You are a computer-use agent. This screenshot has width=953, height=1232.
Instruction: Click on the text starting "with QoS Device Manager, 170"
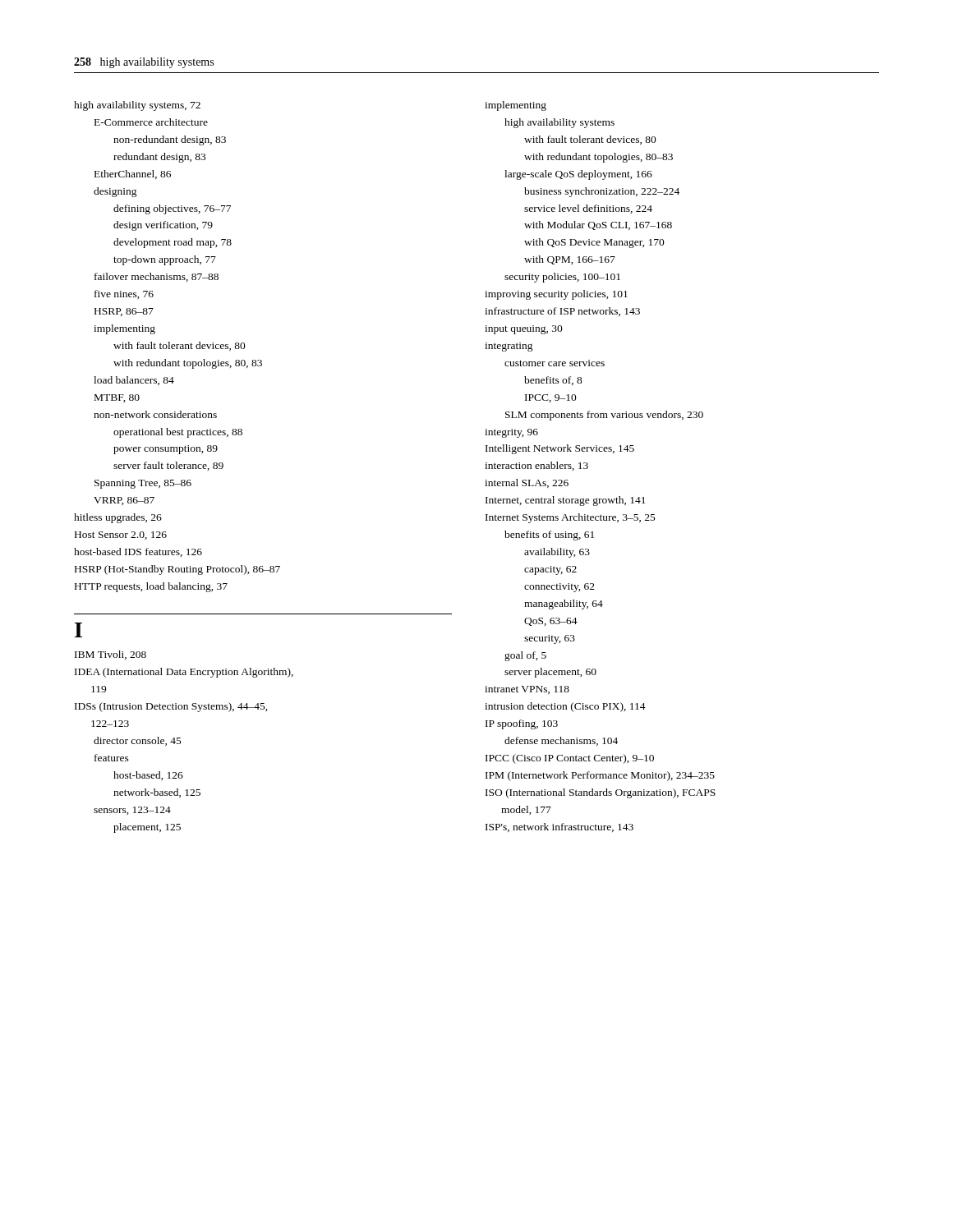tap(594, 242)
